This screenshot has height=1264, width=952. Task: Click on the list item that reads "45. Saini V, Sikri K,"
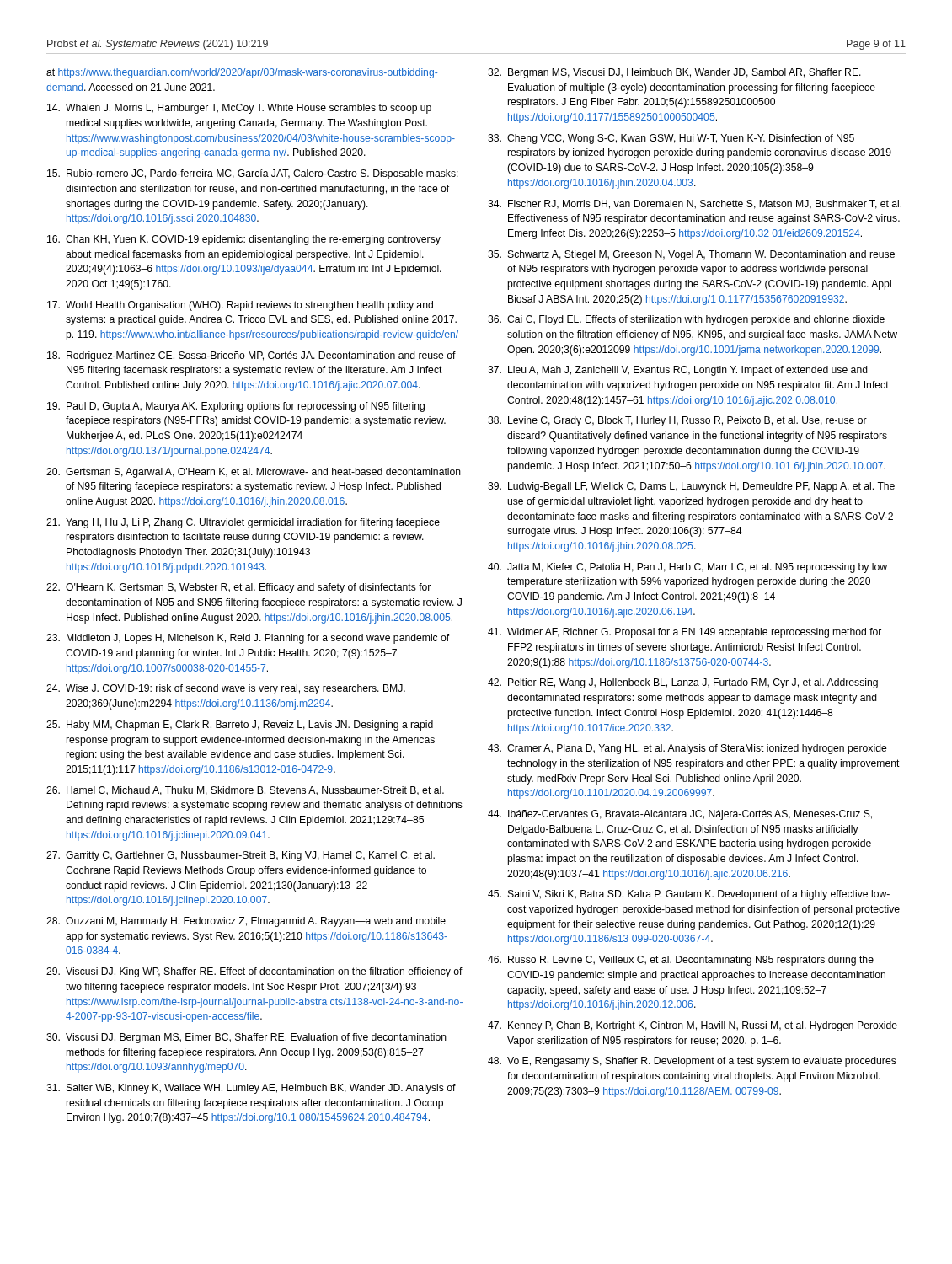(697, 917)
